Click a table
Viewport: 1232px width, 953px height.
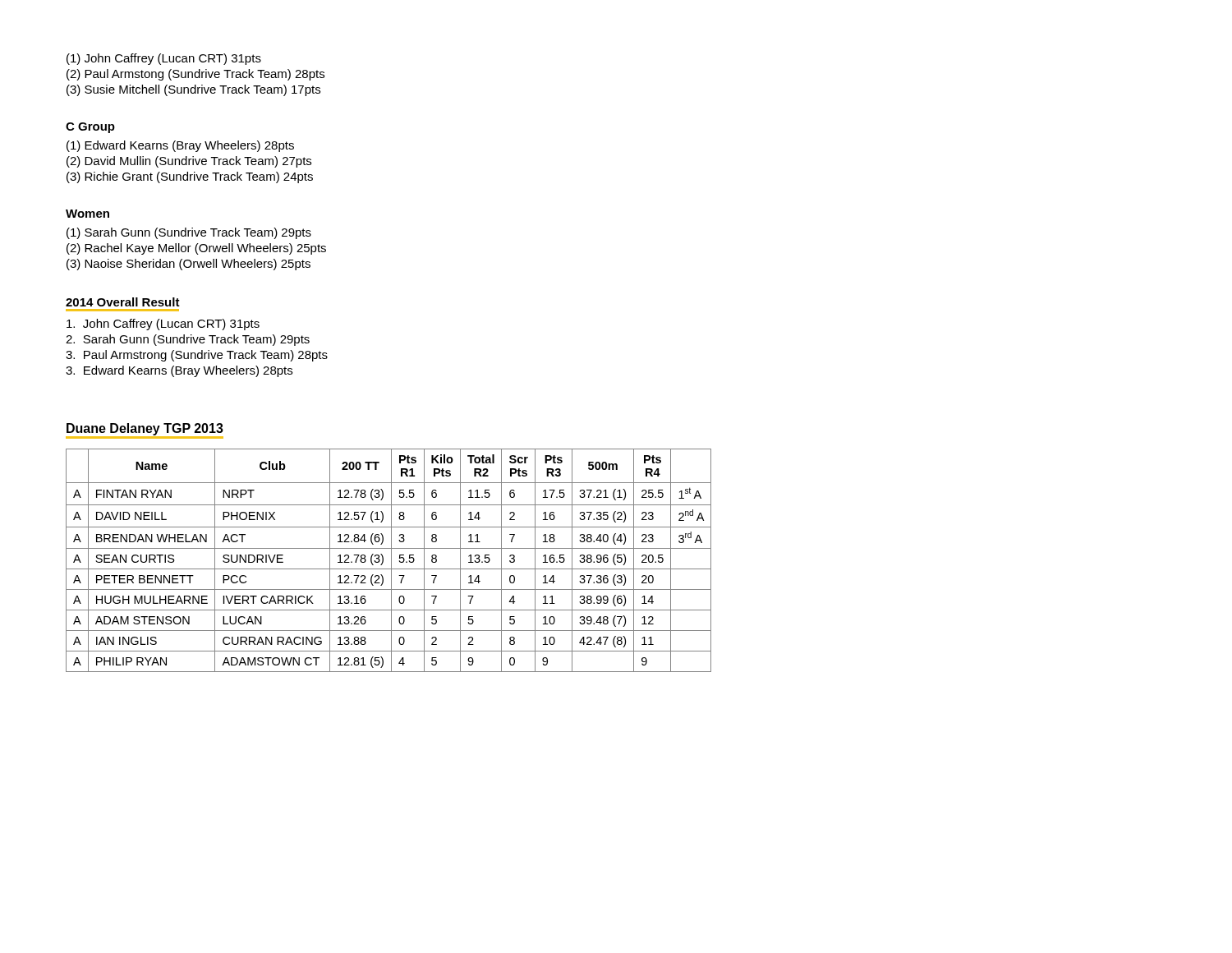click(616, 561)
